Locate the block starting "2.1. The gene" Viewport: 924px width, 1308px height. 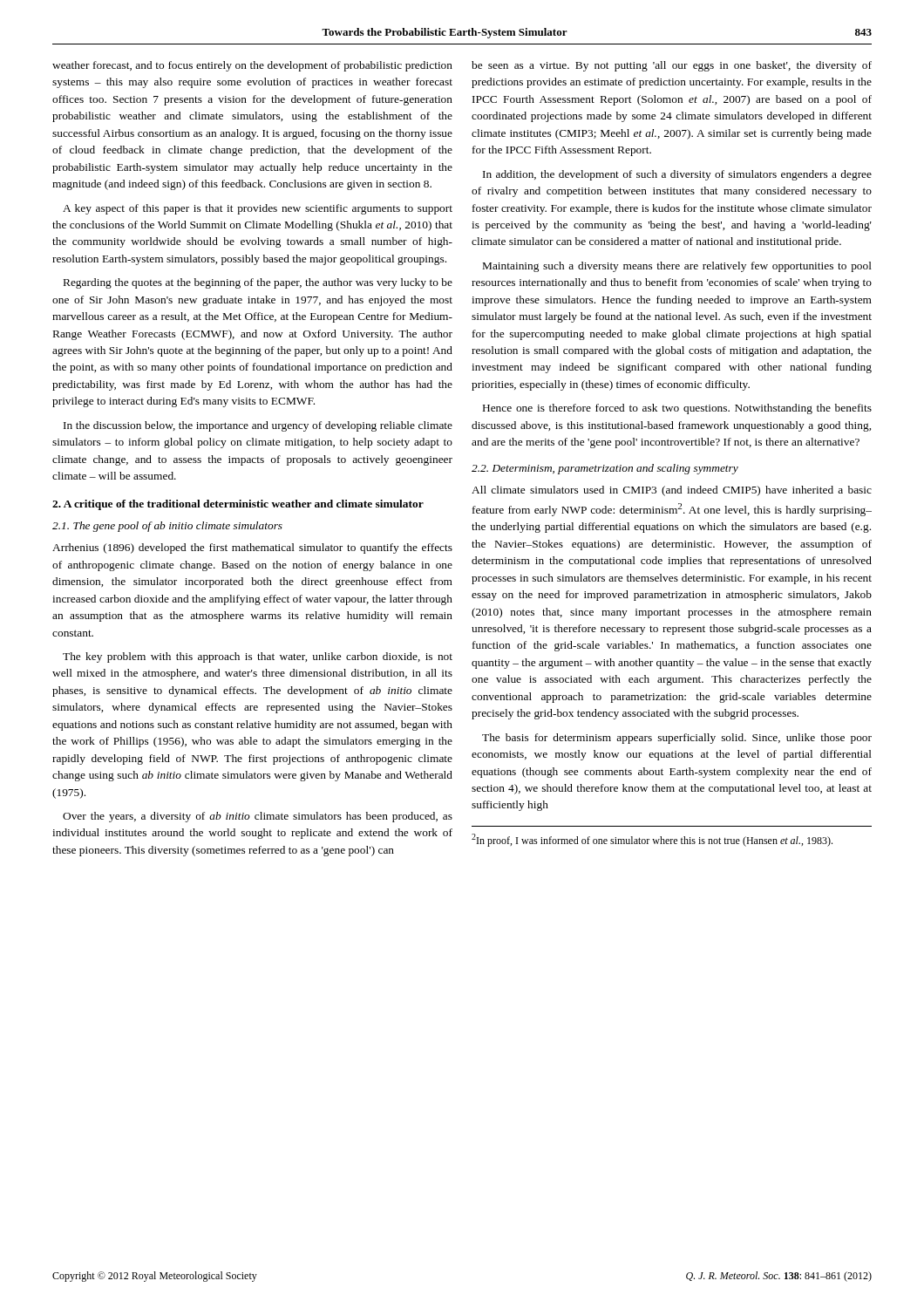(252, 525)
